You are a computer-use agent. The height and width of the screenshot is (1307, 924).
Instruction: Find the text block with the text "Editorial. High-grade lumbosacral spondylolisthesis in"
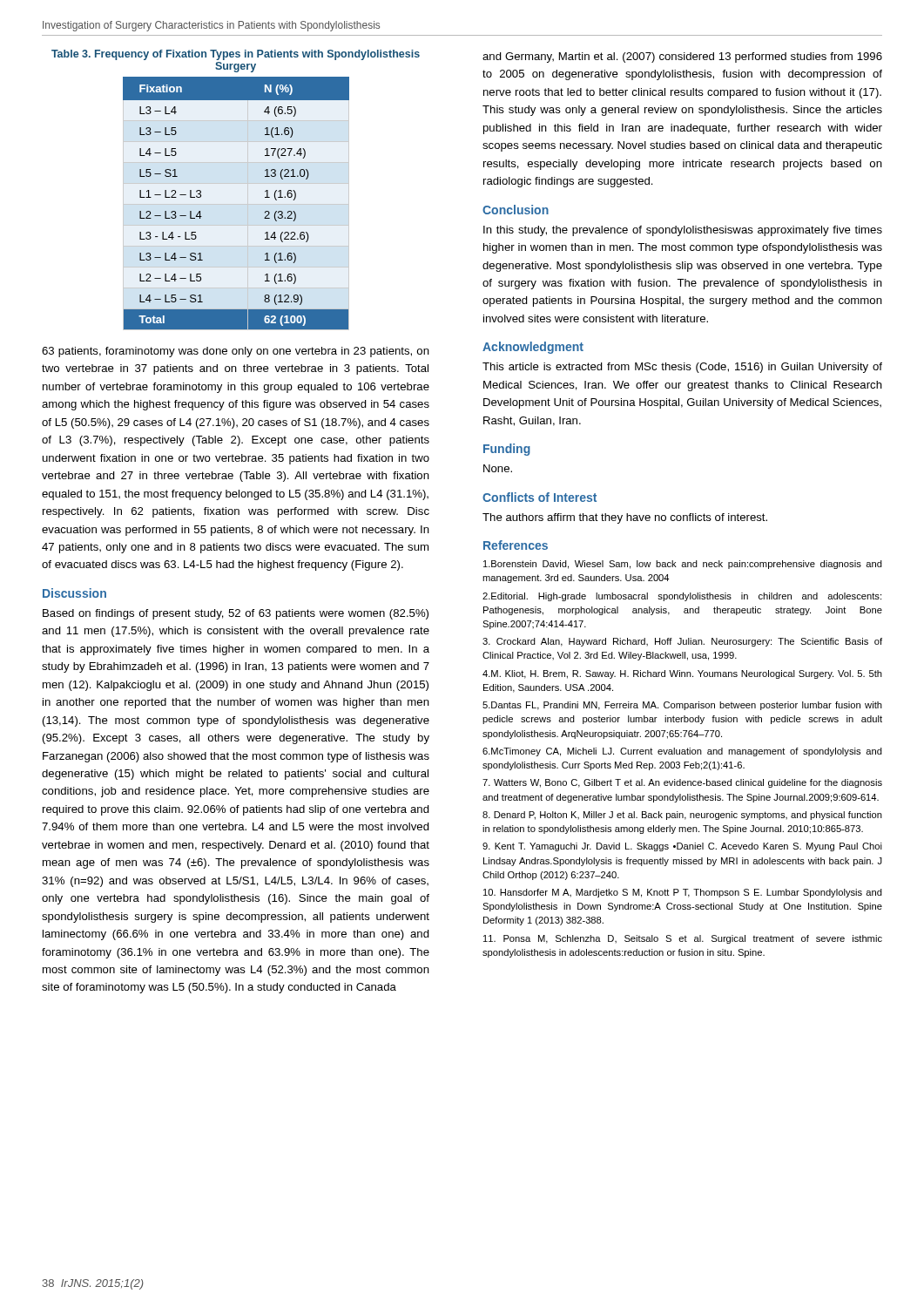pyautogui.click(x=682, y=610)
